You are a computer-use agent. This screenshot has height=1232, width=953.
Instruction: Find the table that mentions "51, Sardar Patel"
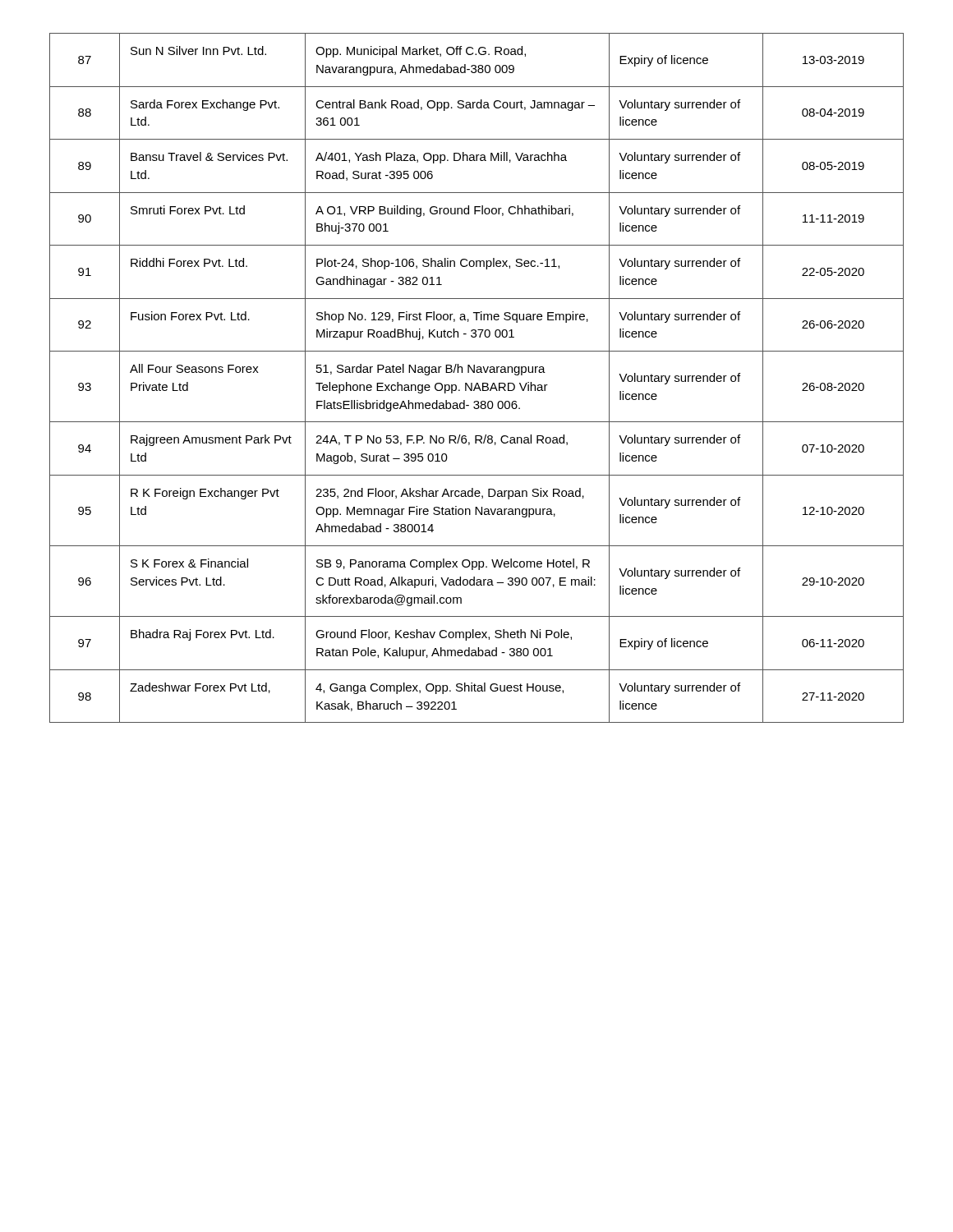click(x=476, y=378)
